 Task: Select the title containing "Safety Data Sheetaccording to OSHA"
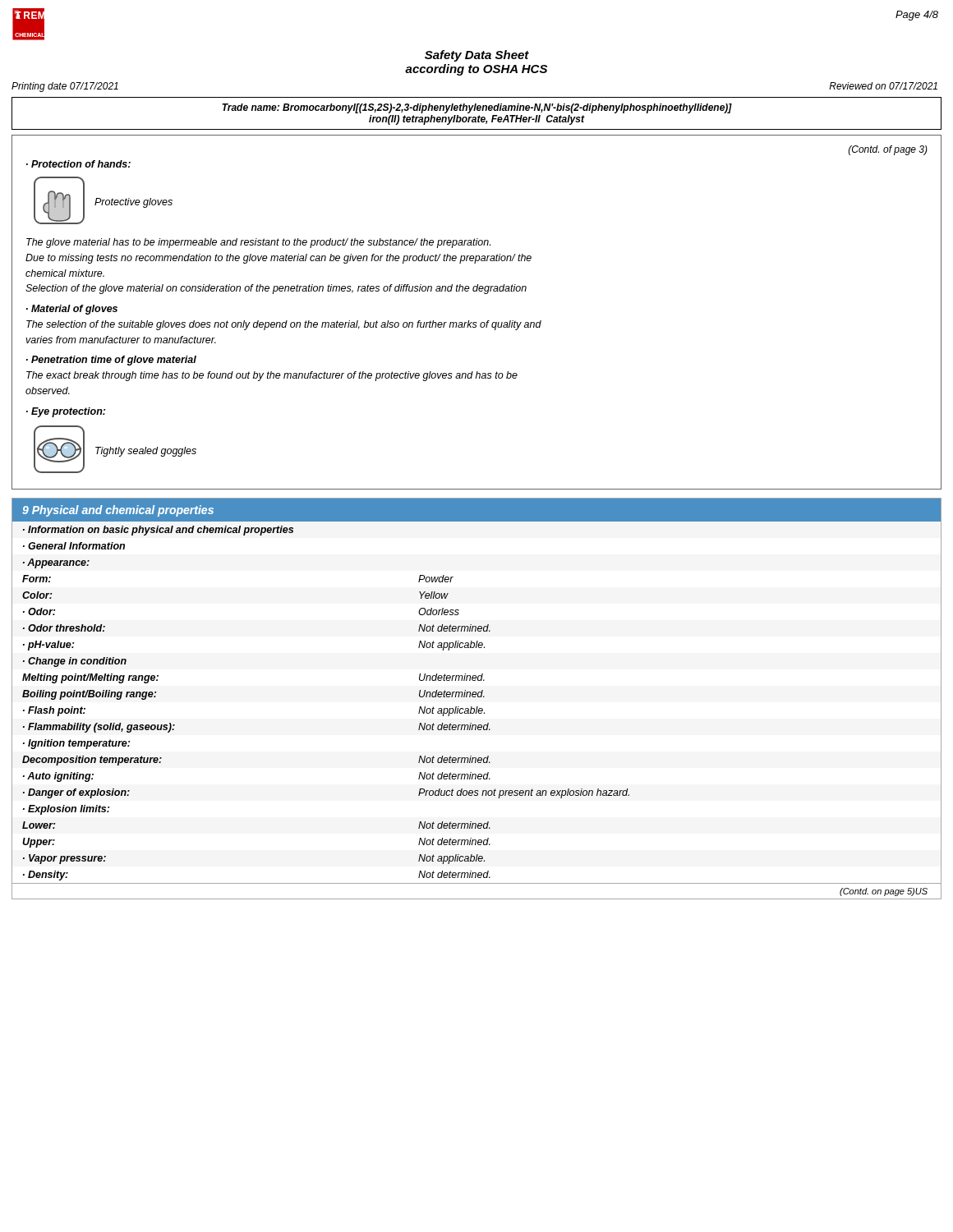tap(476, 62)
